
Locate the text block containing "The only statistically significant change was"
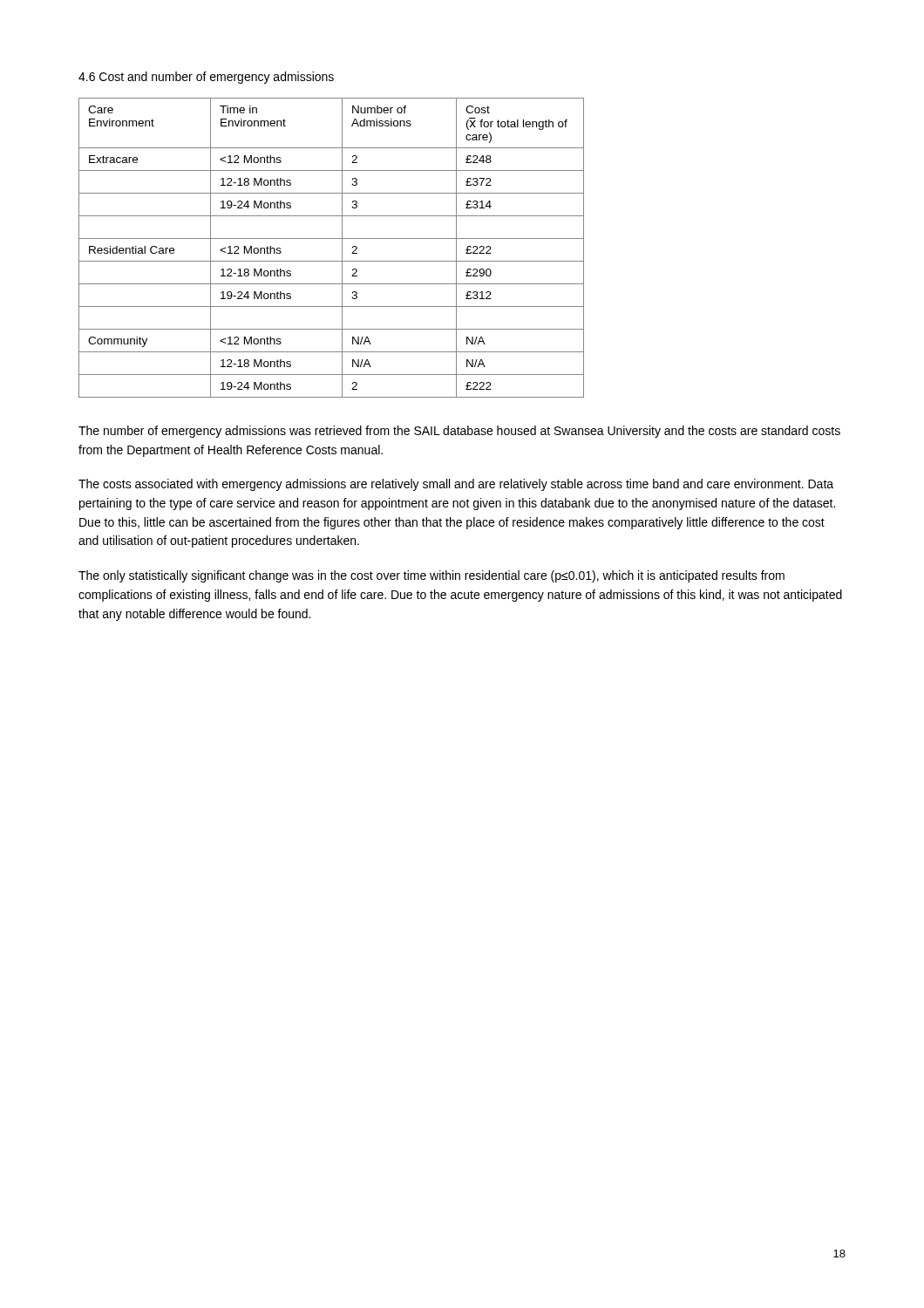tap(460, 595)
